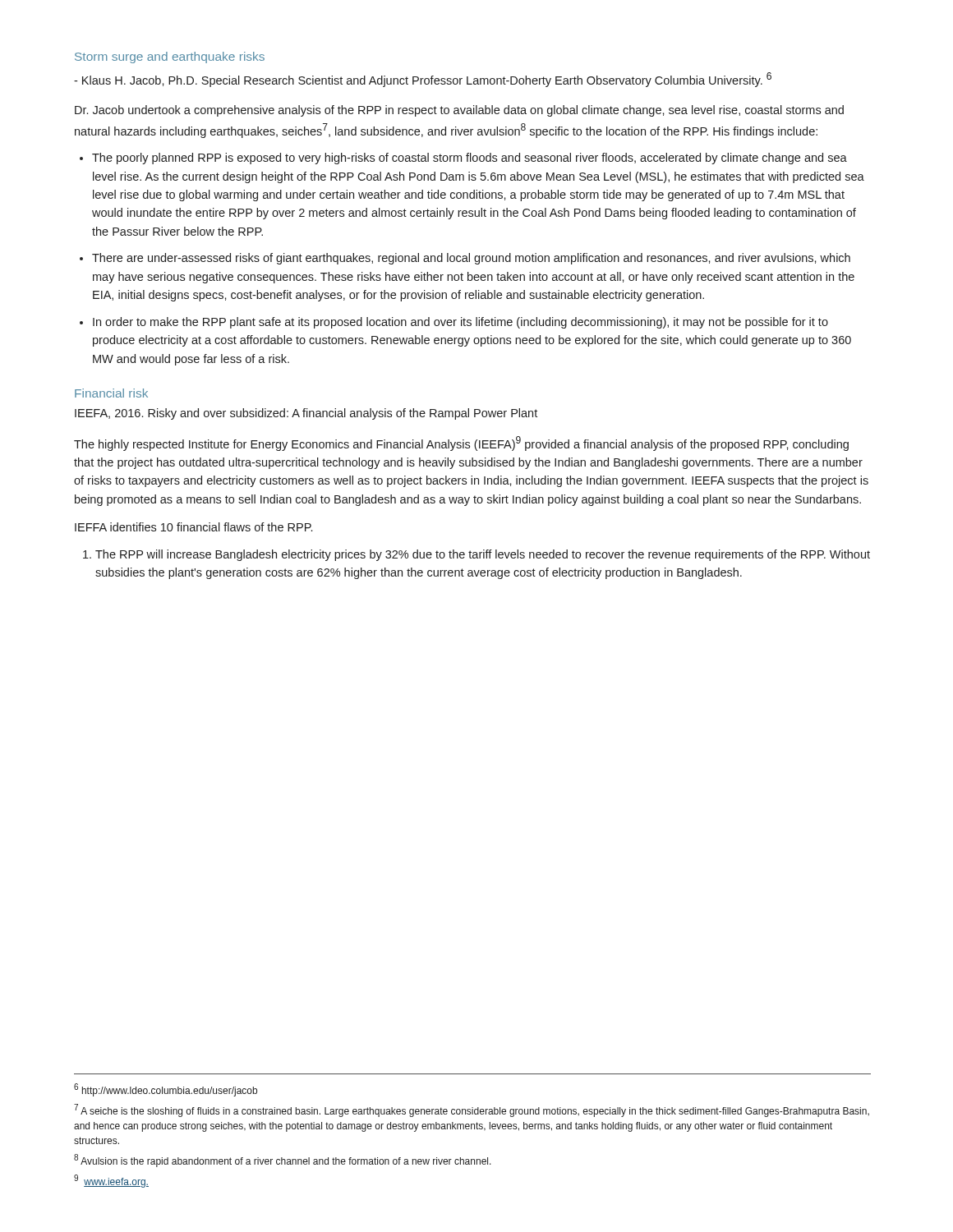Point to the block beginning "The poorly planned RPP is exposed to"
Viewport: 953px width, 1232px height.
pos(478,195)
